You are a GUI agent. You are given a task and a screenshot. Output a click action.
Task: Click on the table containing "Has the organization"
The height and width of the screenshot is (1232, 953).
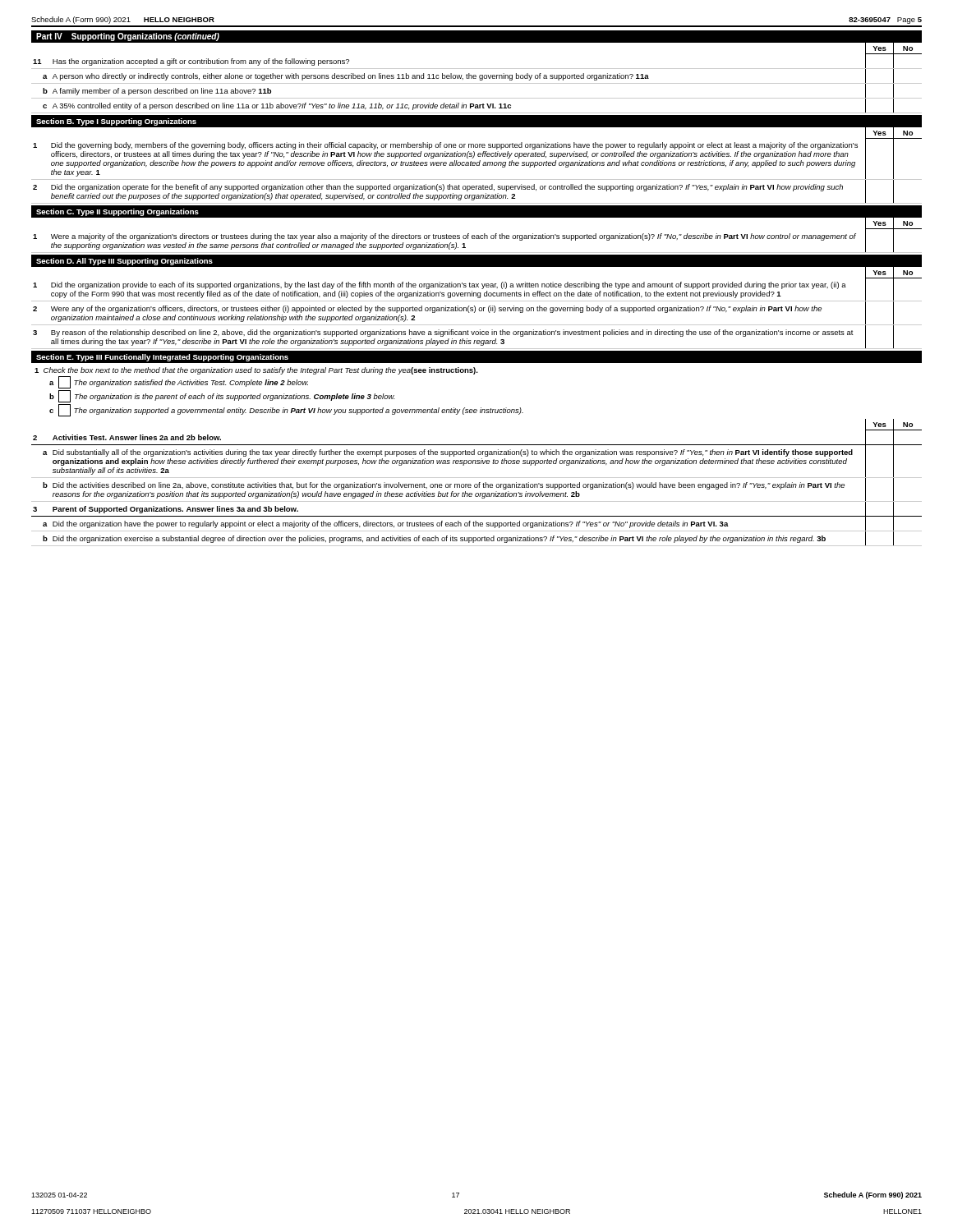[x=476, y=78]
